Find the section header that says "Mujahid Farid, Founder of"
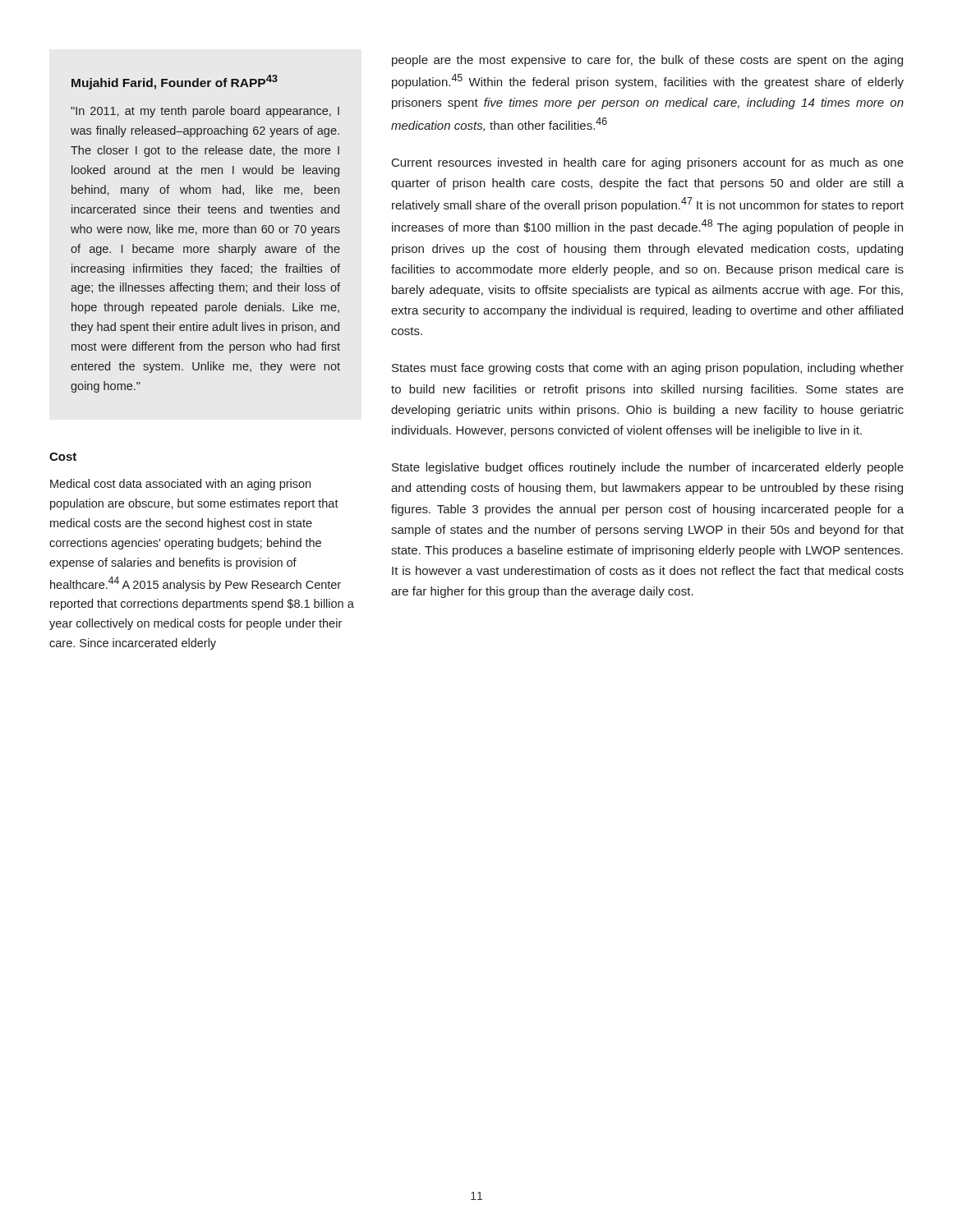The image size is (953, 1232). tap(174, 81)
